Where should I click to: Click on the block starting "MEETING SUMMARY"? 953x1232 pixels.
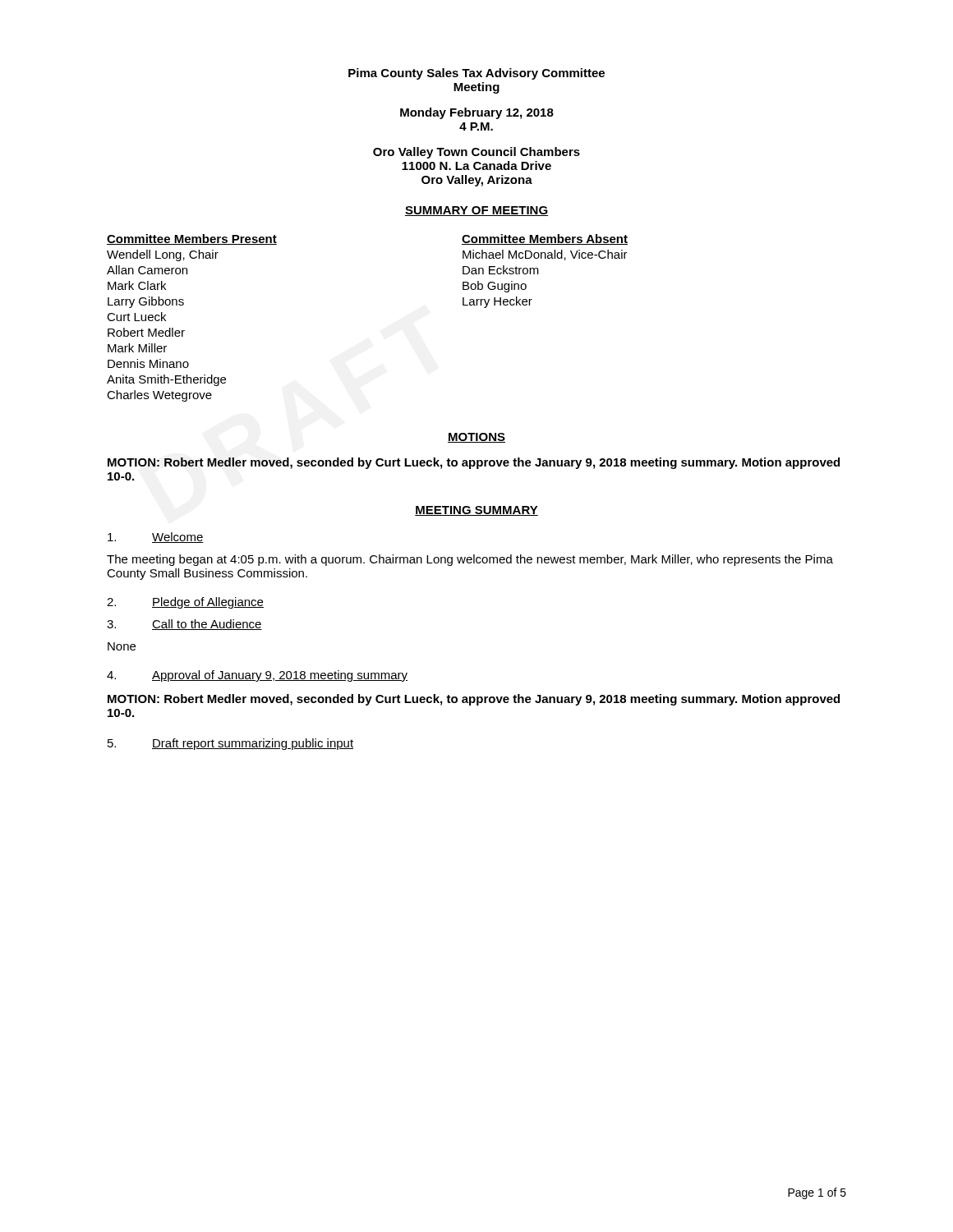[x=476, y=510]
